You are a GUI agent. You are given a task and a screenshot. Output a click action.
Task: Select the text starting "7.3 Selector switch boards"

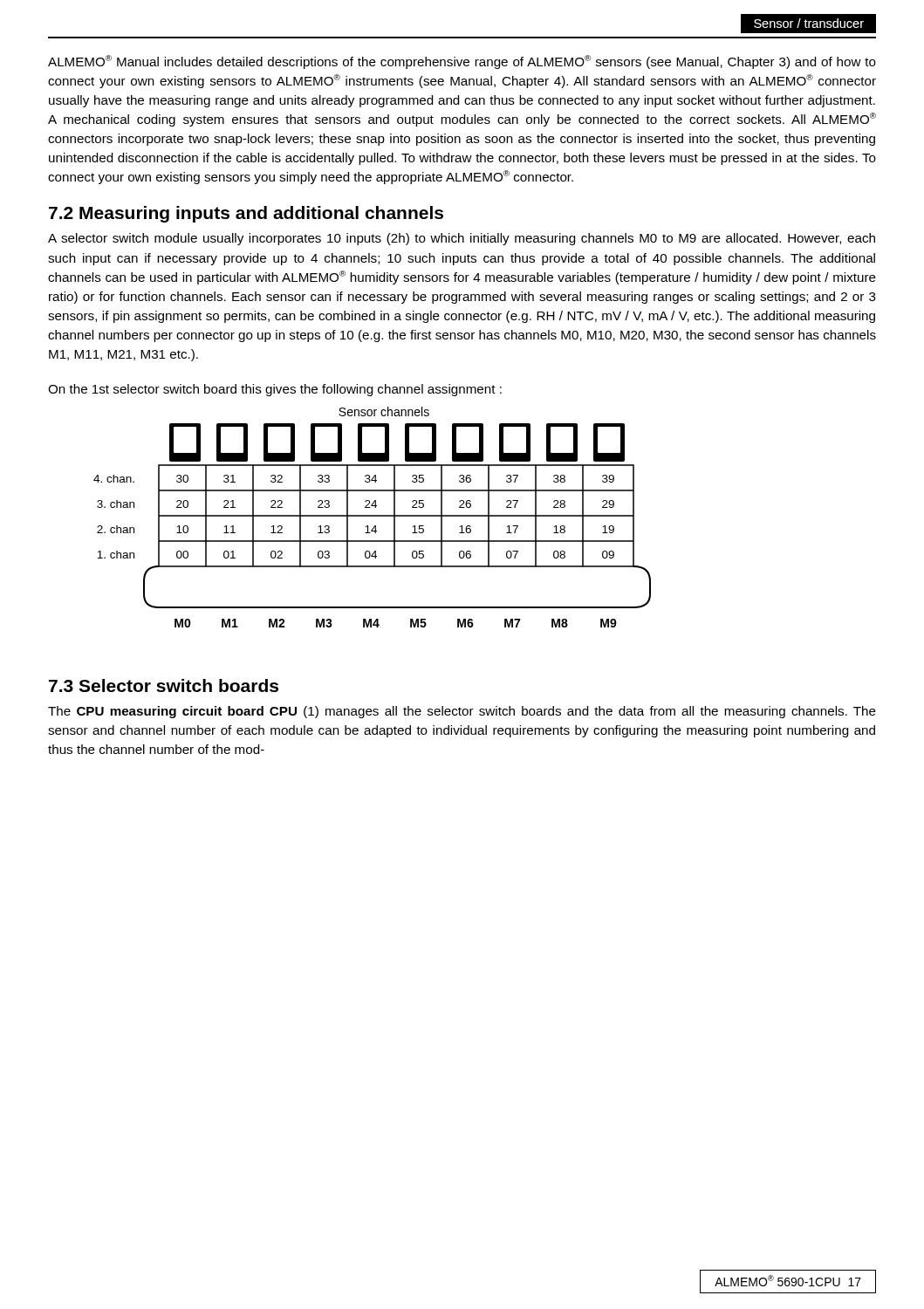click(x=164, y=685)
